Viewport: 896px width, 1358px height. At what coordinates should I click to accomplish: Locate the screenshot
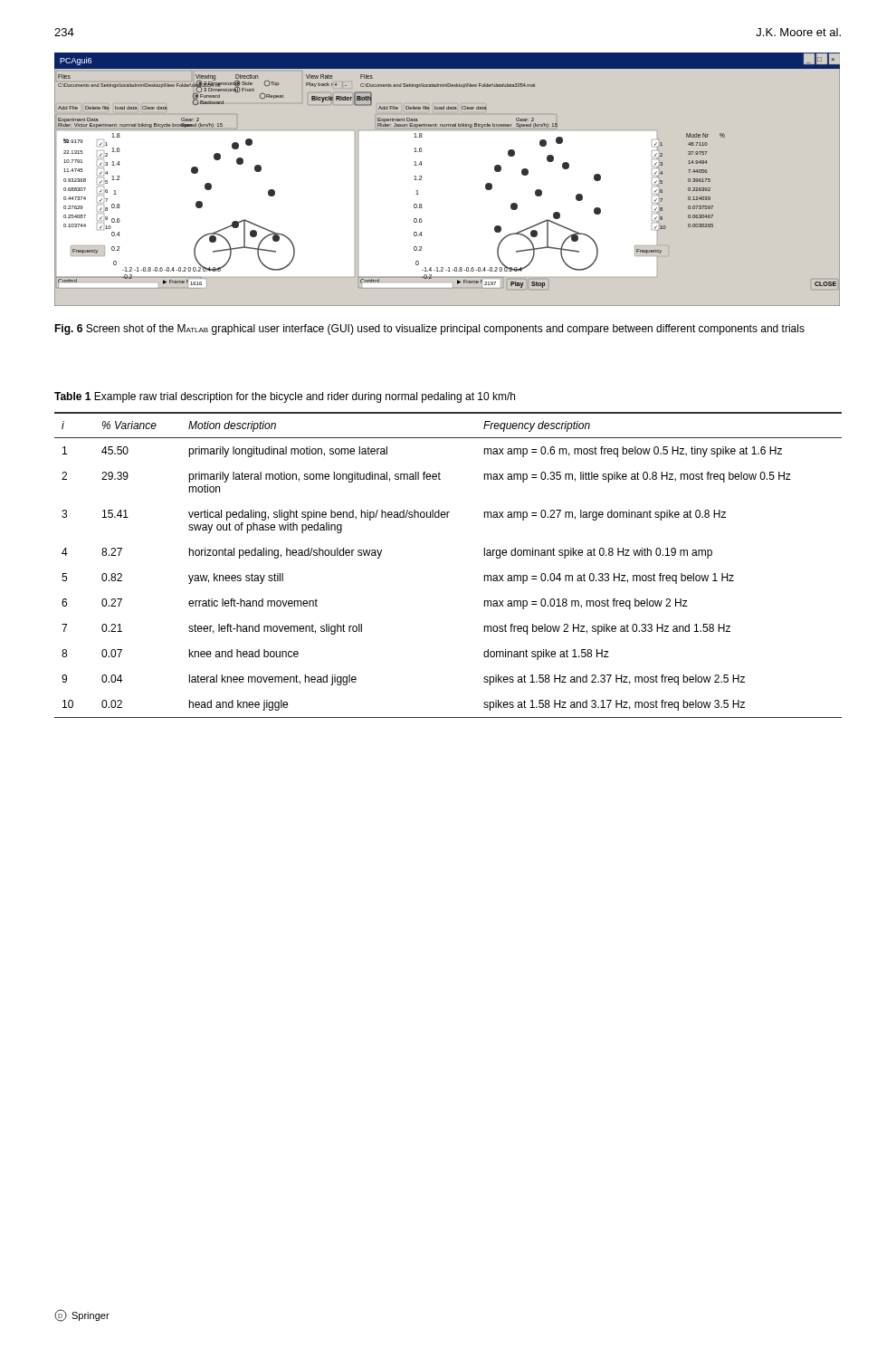point(448,181)
